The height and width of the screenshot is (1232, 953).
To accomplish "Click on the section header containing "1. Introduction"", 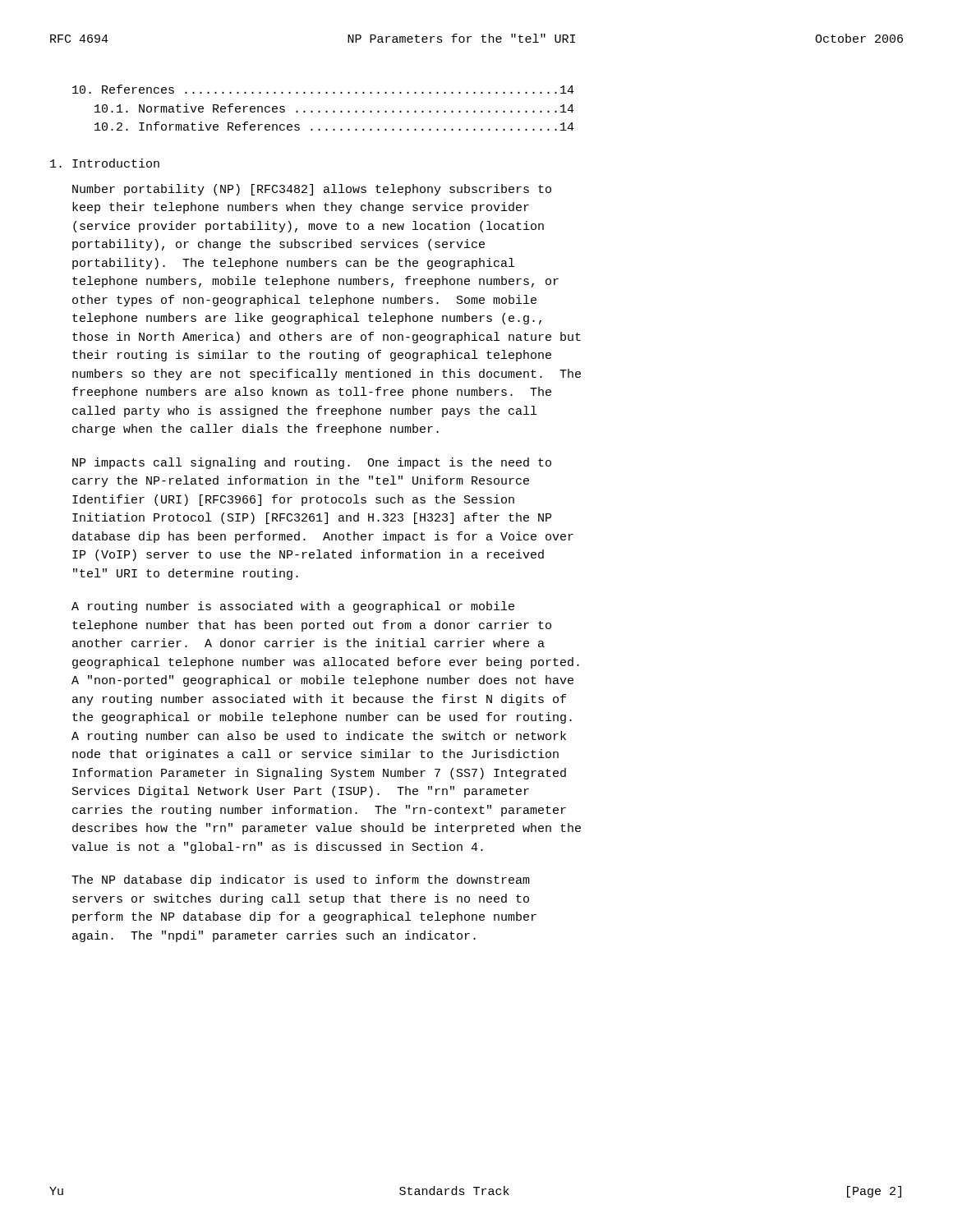I will (105, 164).
